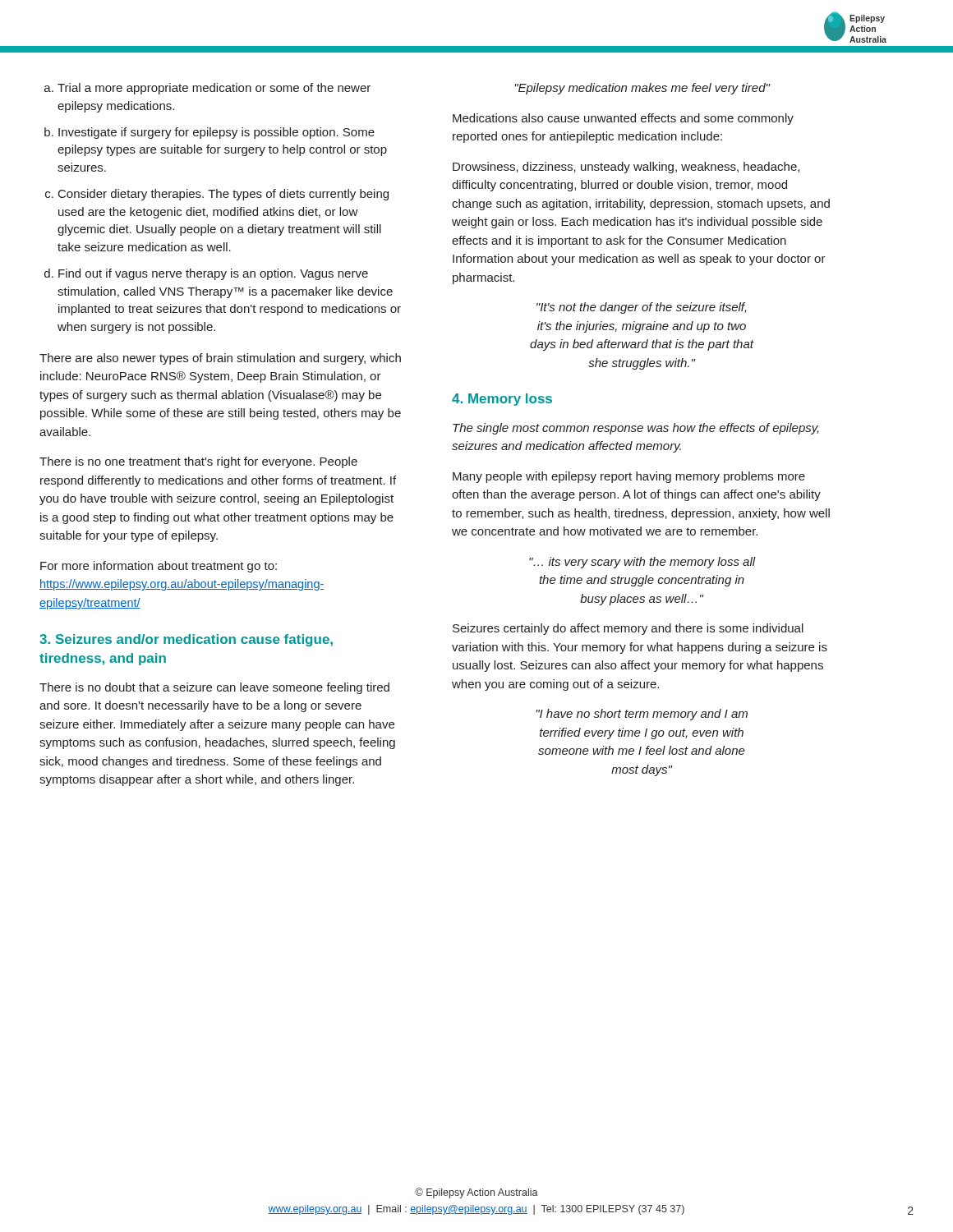Click on the block starting "Consider dietary therapies. The types of"
The image size is (953, 1232).
pyautogui.click(x=223, y=220)
